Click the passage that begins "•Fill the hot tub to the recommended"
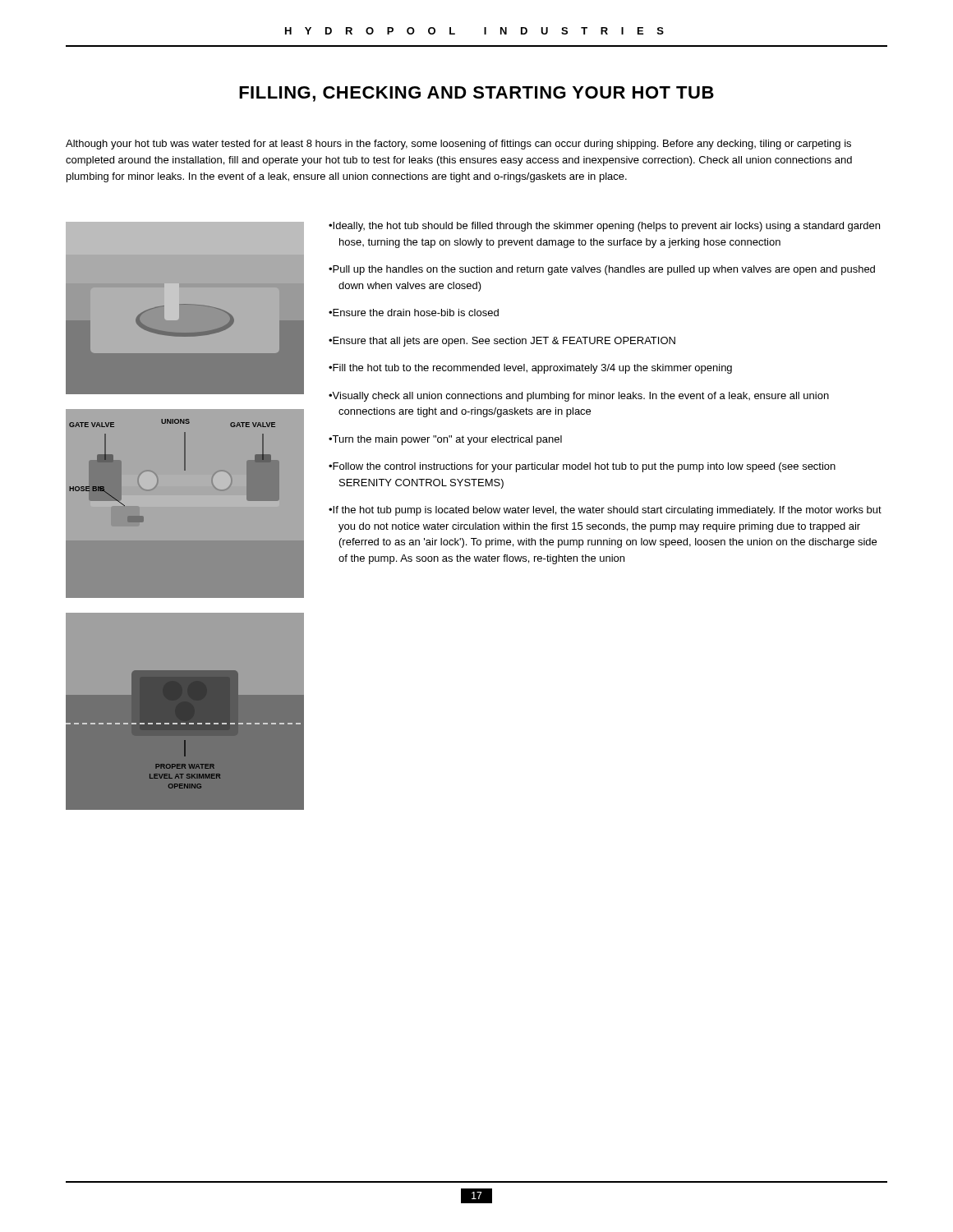Screen dimensions: 1232x953 coord(531,368)
